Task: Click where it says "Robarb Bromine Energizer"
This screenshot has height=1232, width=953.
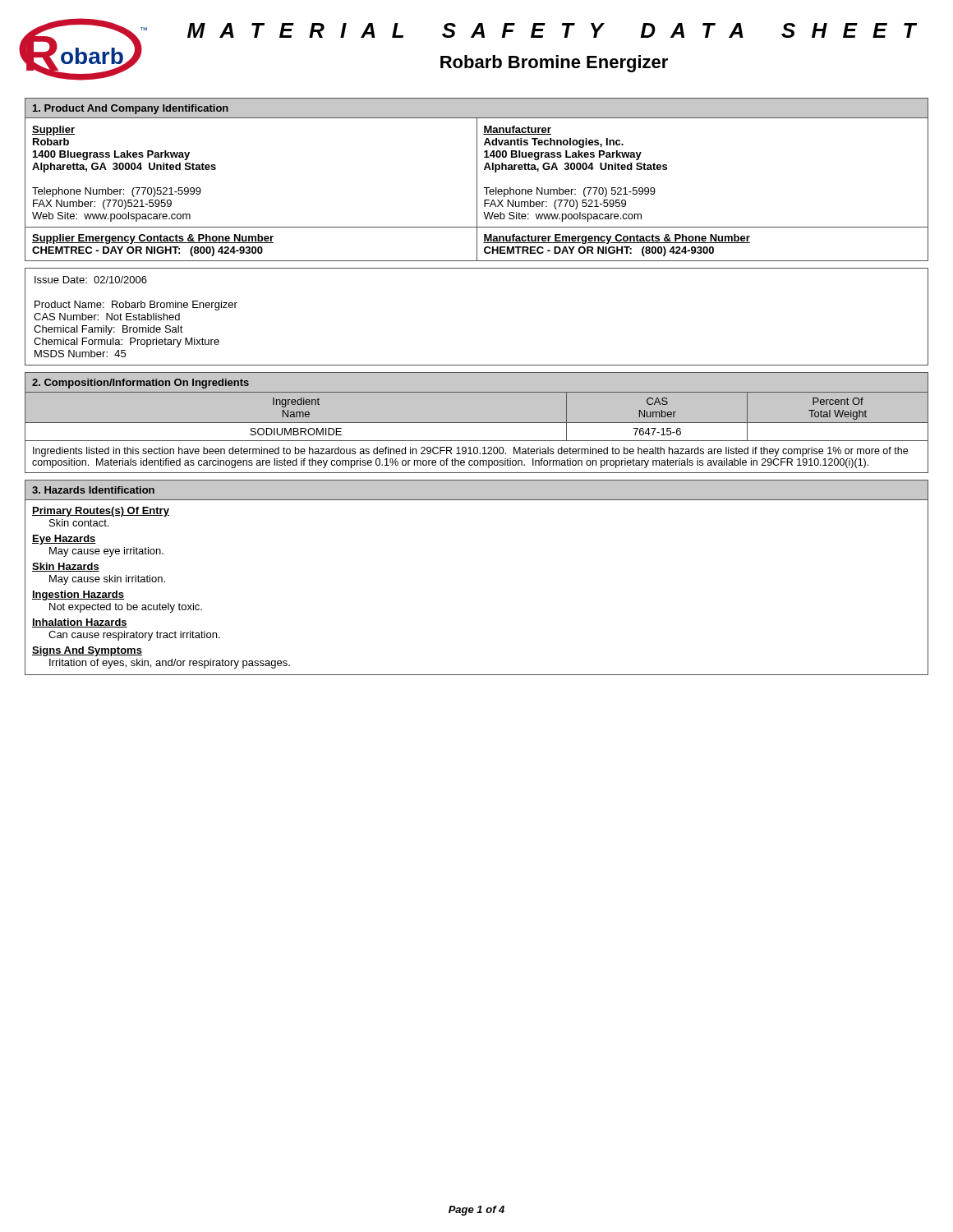Action: click(x=554, y=62)
